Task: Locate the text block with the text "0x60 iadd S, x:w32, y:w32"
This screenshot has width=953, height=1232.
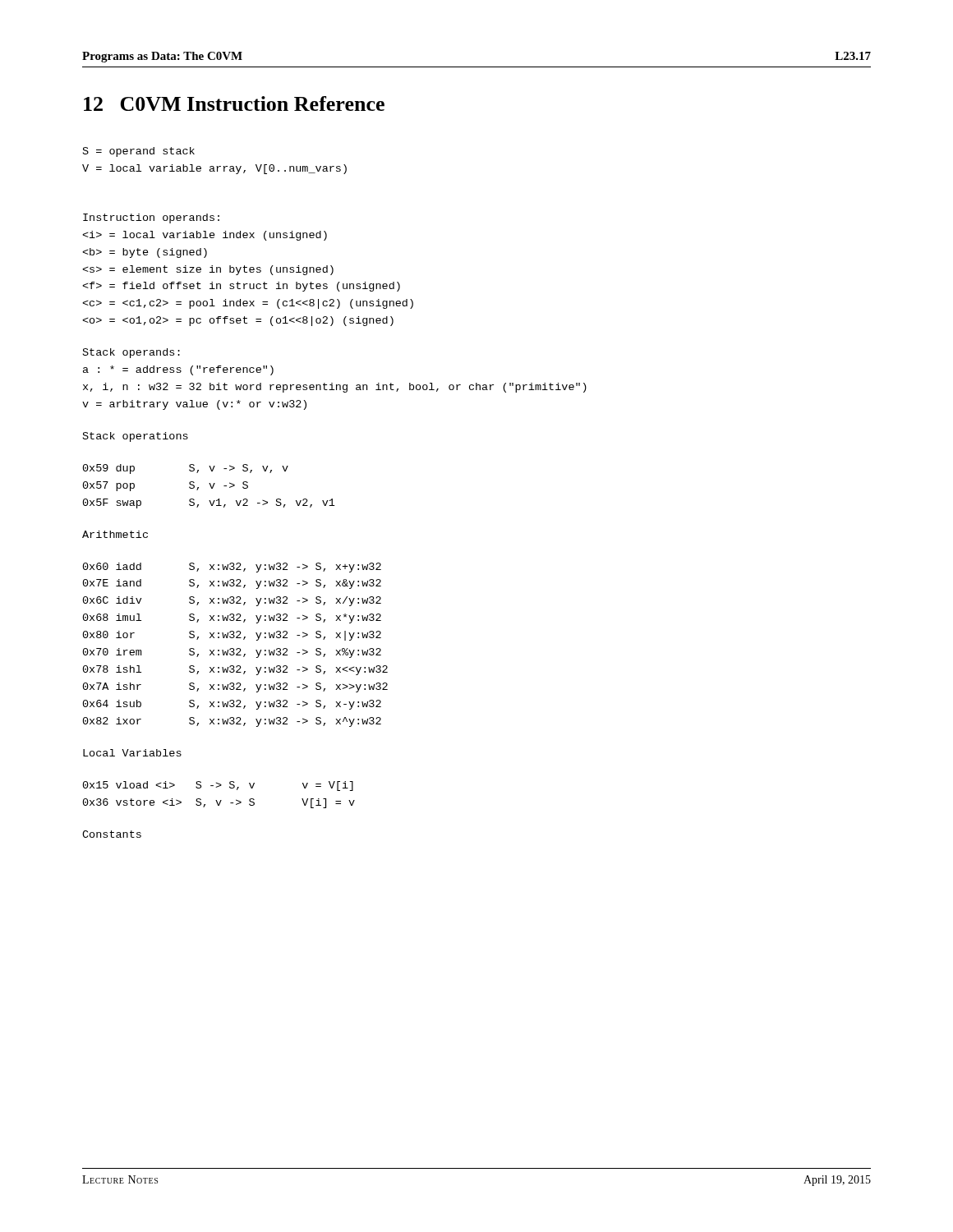Action: [x=235, y=644]
